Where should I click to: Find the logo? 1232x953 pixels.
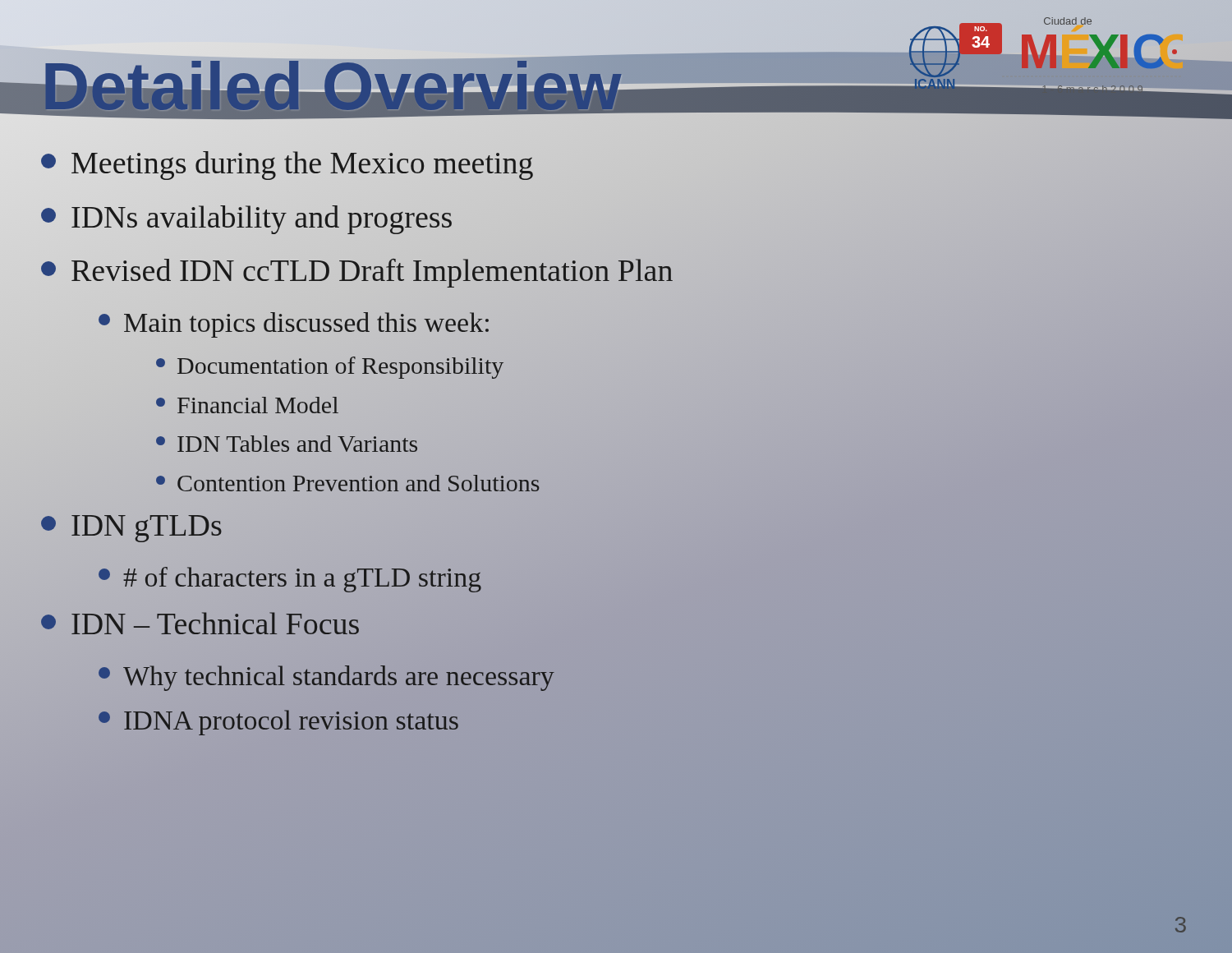[x=1047, y=64]
